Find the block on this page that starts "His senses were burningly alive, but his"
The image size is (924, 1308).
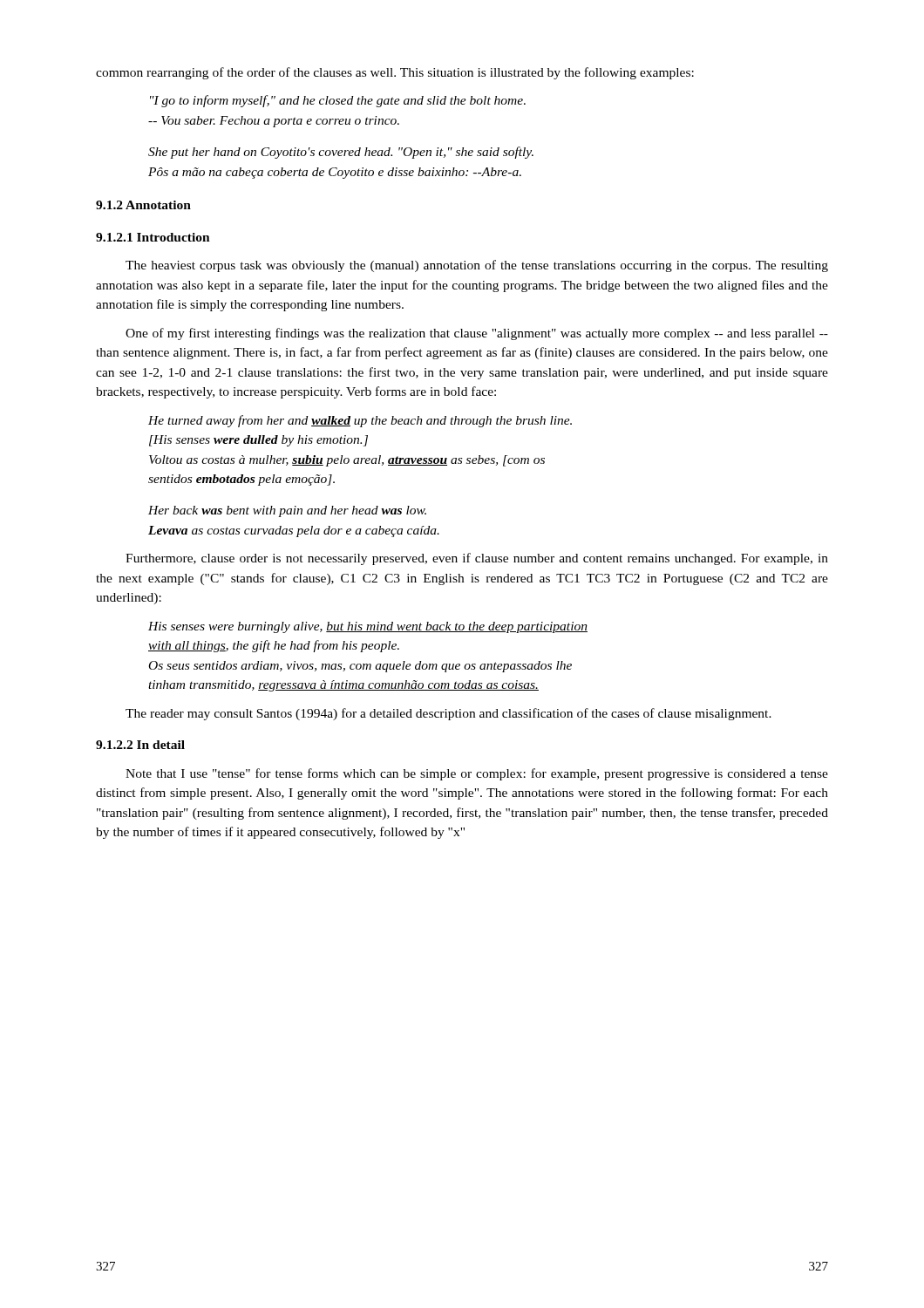488,656
